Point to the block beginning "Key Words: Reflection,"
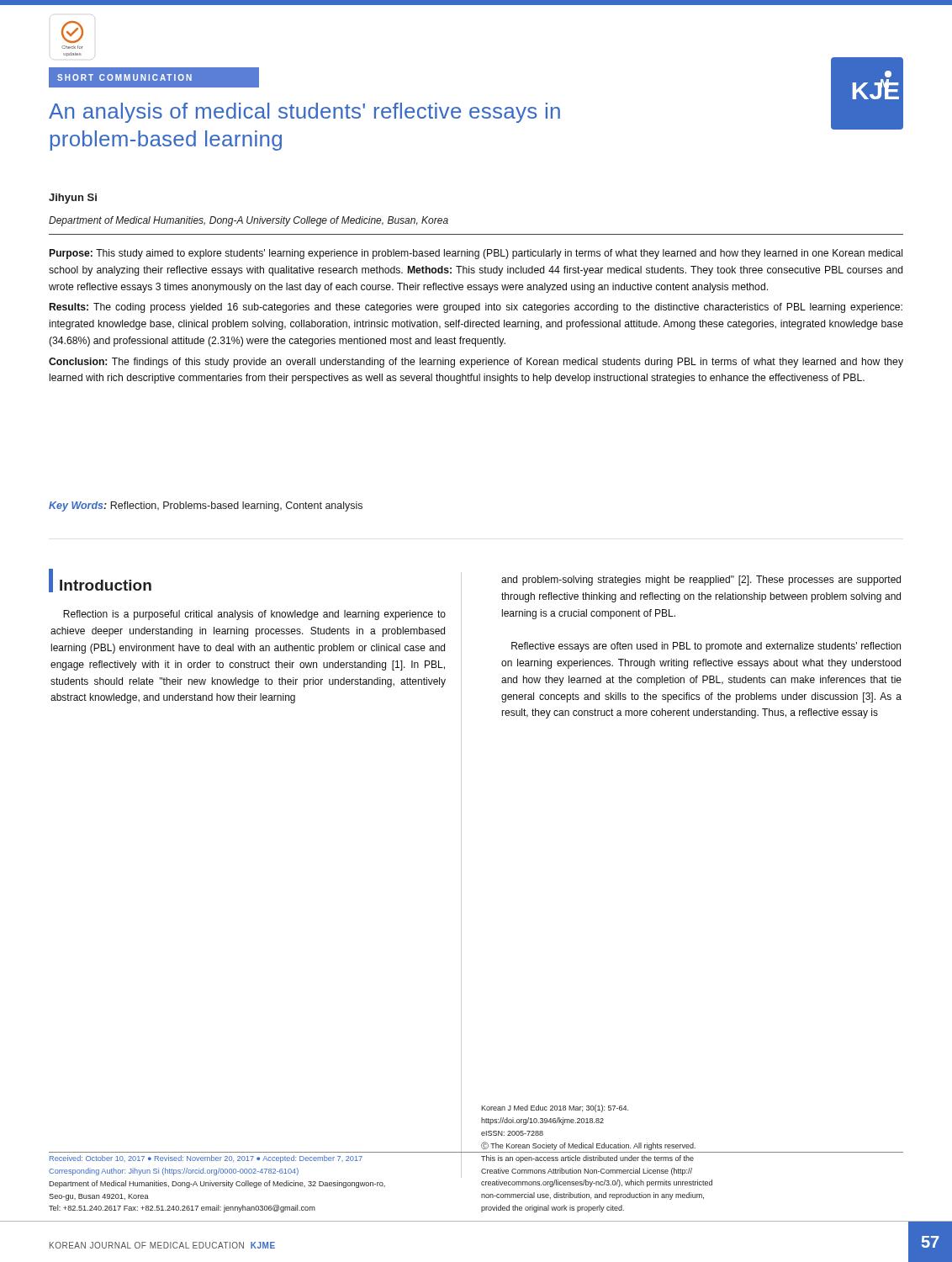The width and height of the screenshot is (952, 1262). (x=206, y=506)
